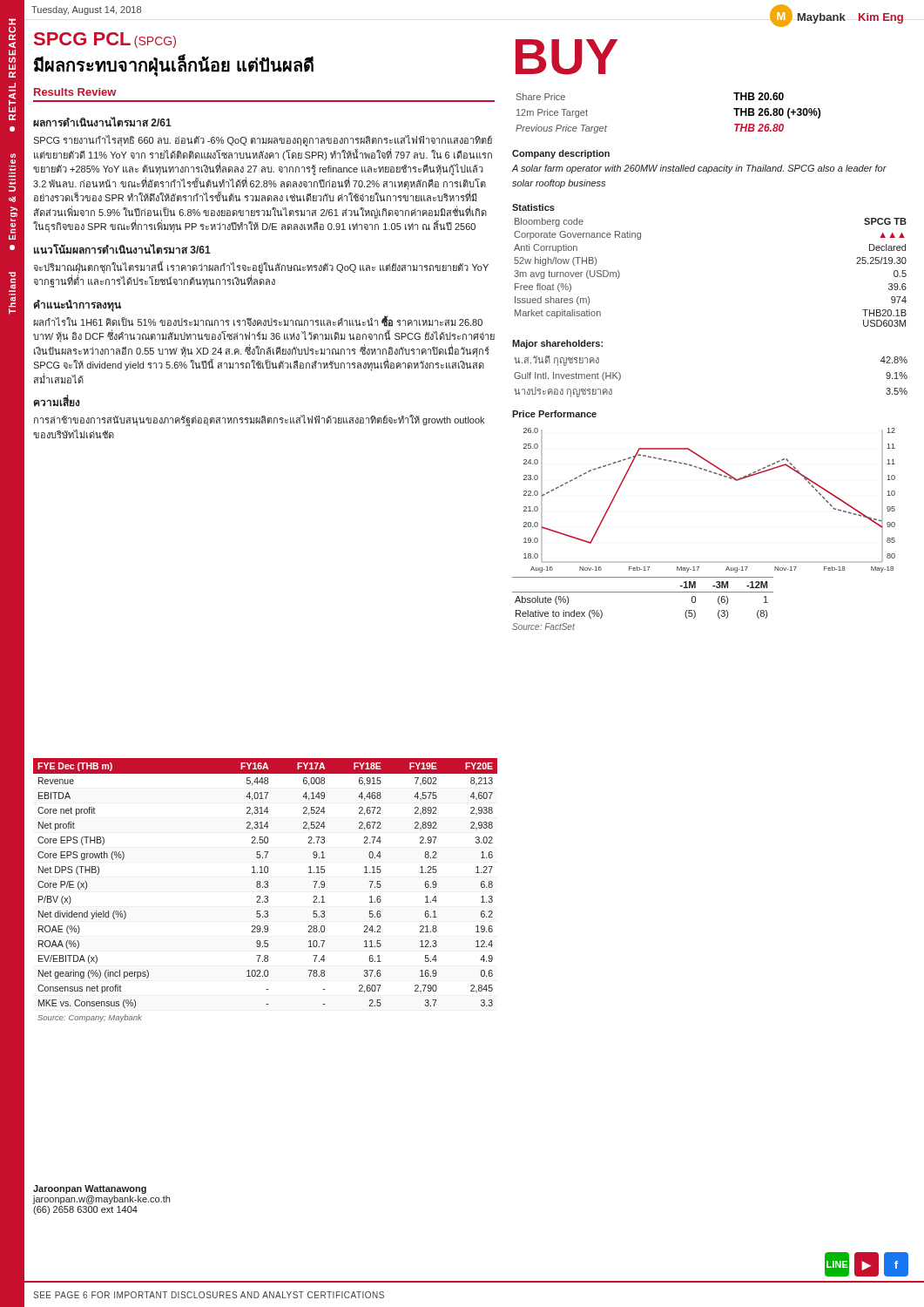Select the section header that says "Major shareholders:"

558,343
